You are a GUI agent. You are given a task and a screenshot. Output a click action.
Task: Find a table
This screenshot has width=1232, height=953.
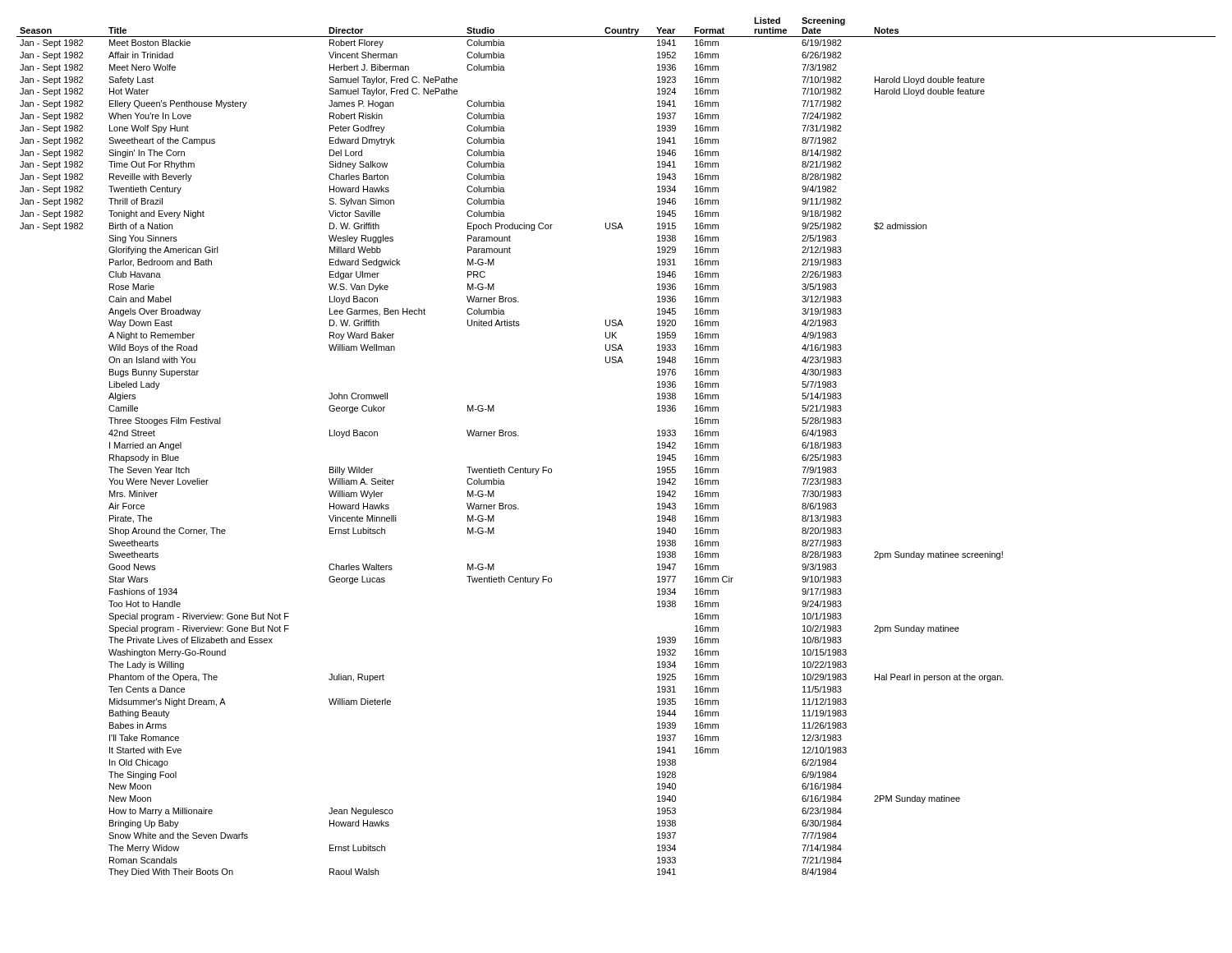(616, 447)
